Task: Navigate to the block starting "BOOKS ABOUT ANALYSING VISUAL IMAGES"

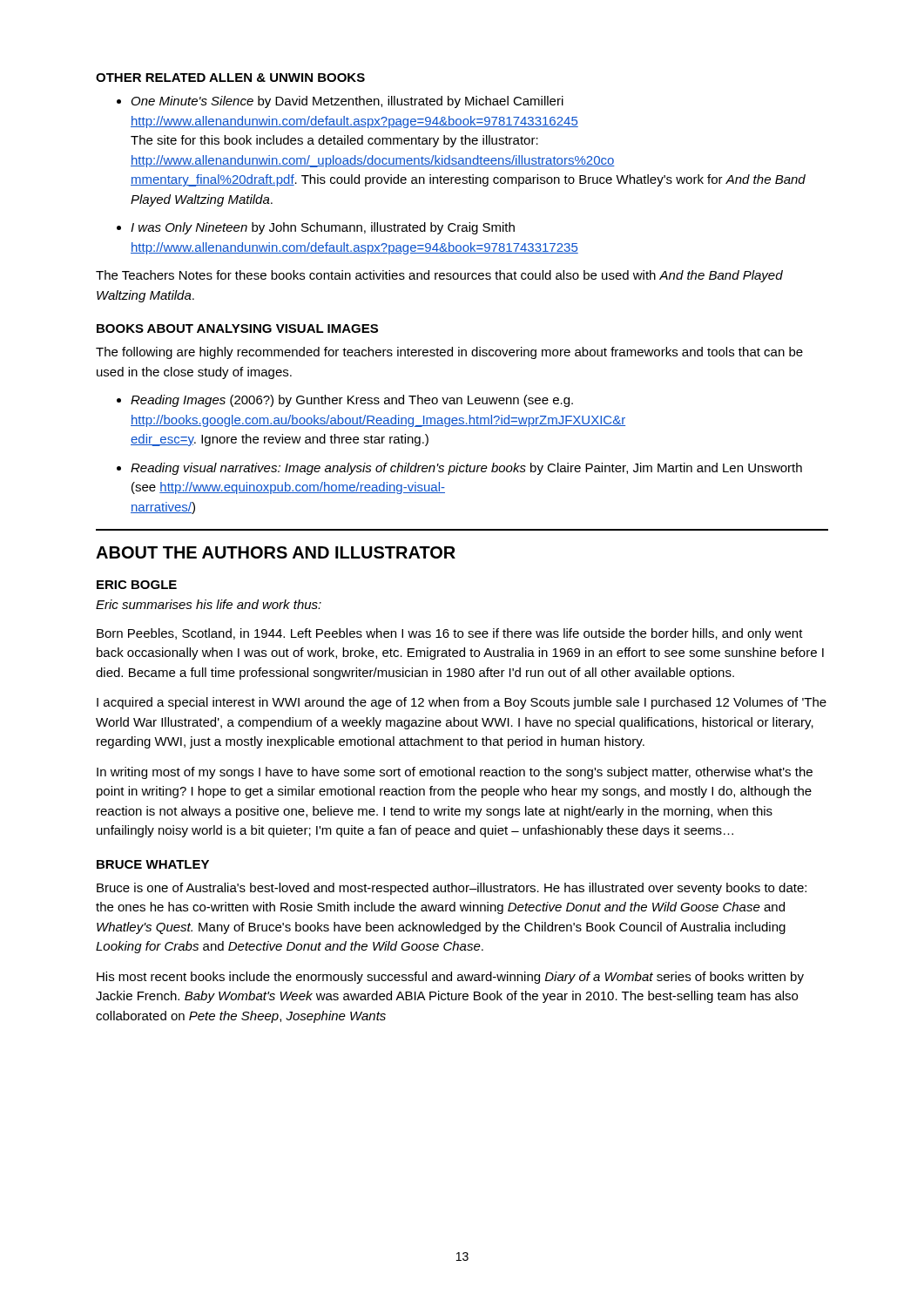Action: [x=237, y=328]
